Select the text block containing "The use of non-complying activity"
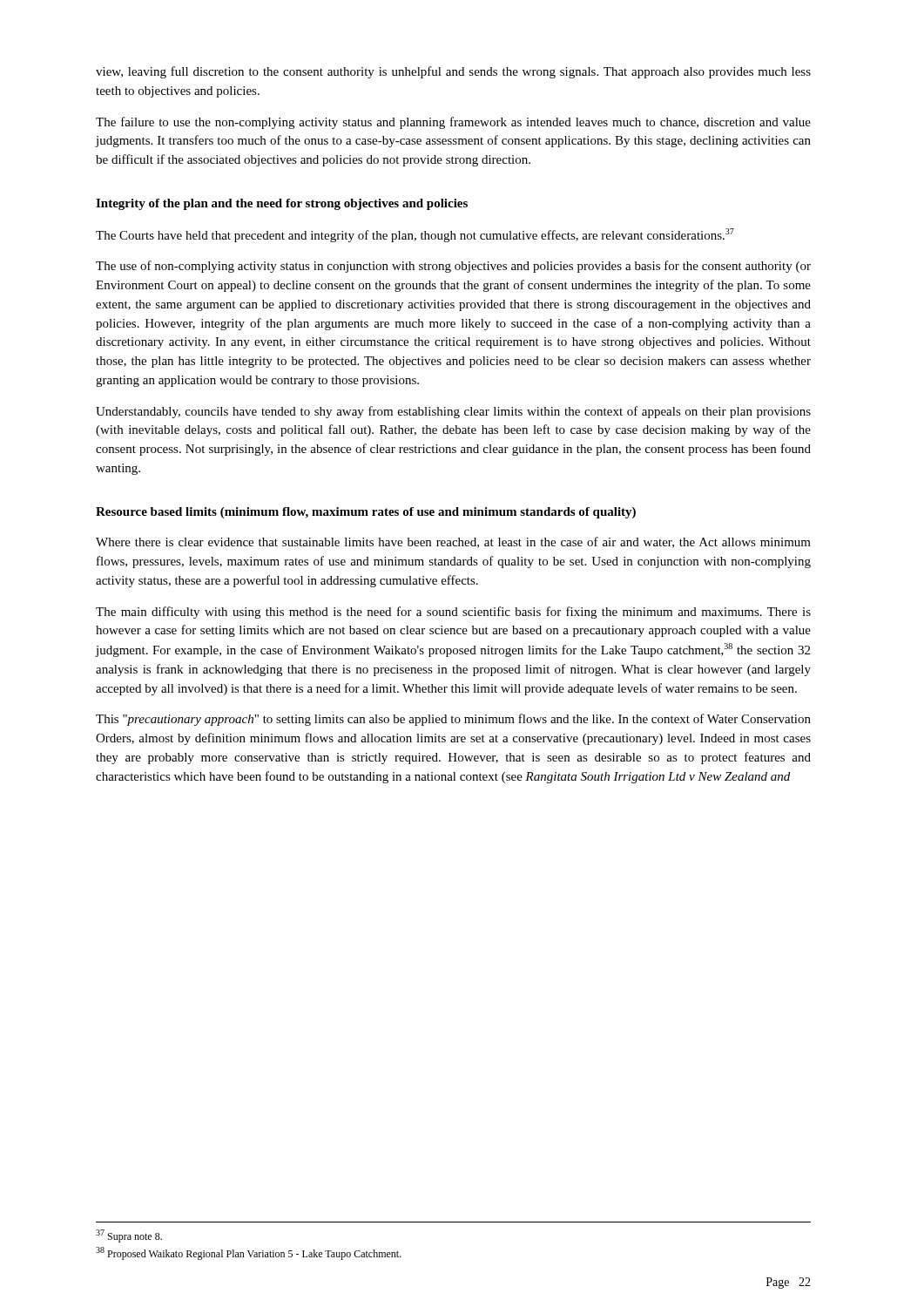Image resolution: width=924 pixels, height=1307 pixels. tap(453, 323)
